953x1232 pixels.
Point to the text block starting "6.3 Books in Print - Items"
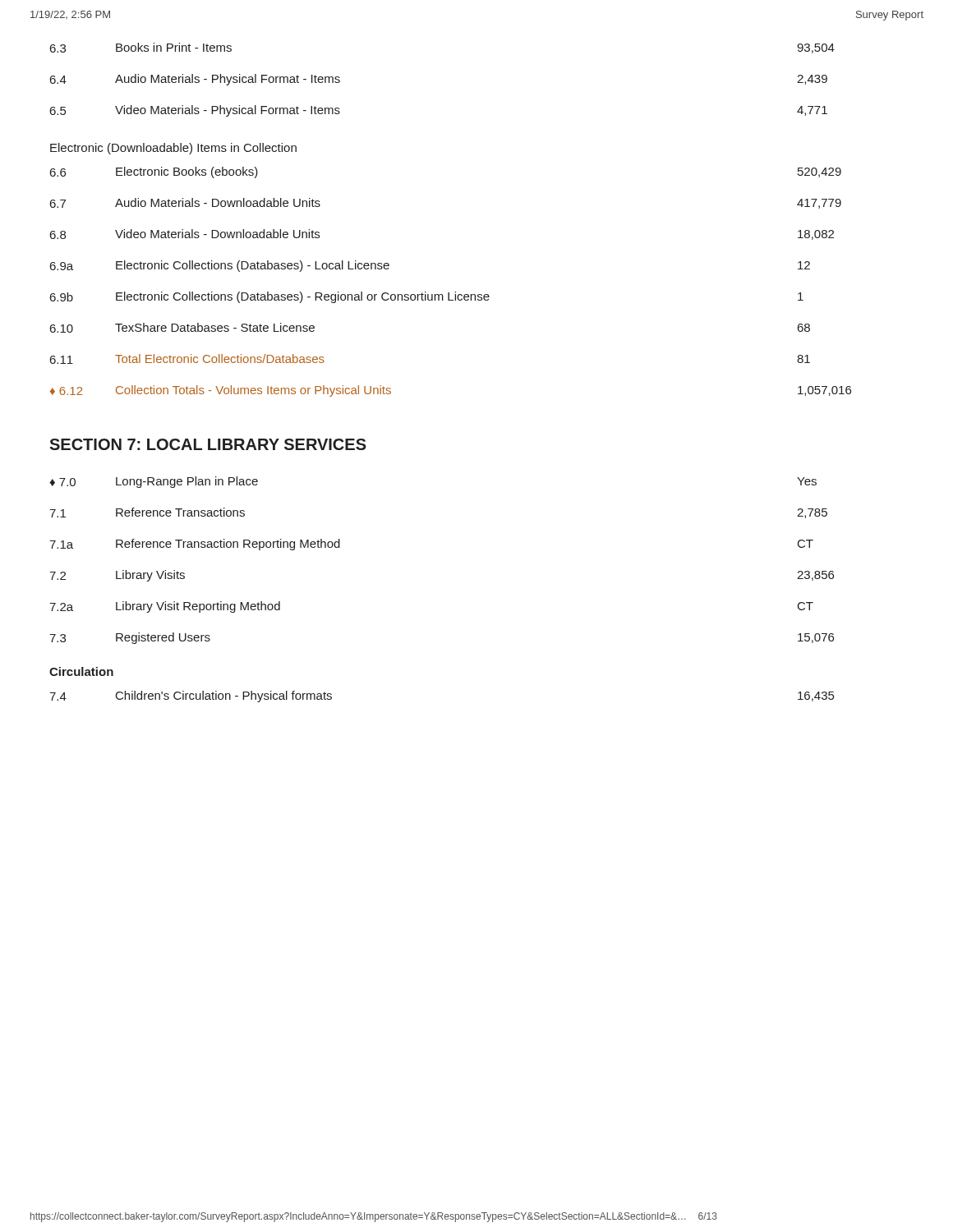tap(53, 47)
